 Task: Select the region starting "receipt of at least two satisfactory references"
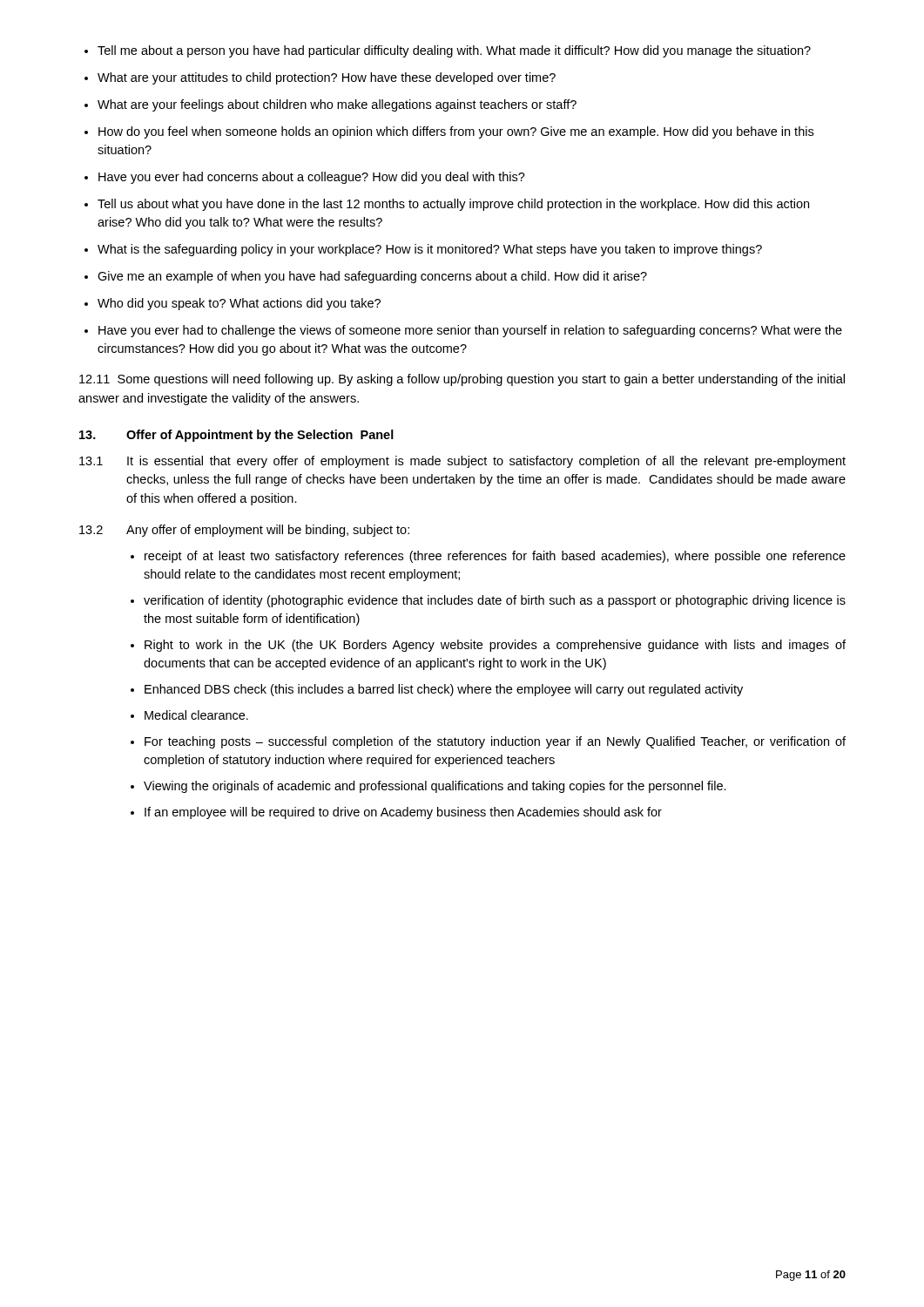click(x=495, y=565)
